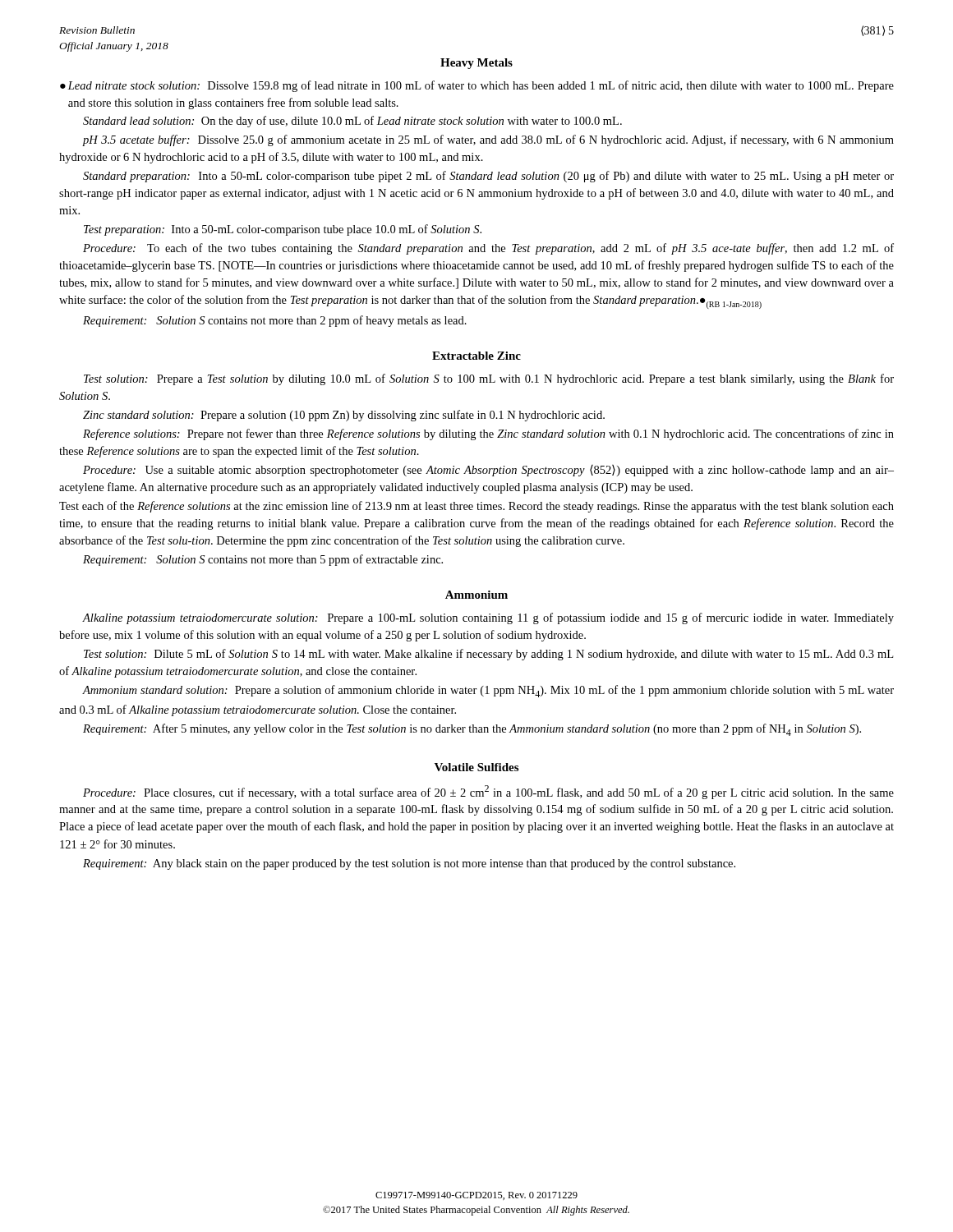Click on the text starting "Alkaline potassium tetraiodomercurate solution:"
Screen dimensions: 1232x953
[476, 626]
